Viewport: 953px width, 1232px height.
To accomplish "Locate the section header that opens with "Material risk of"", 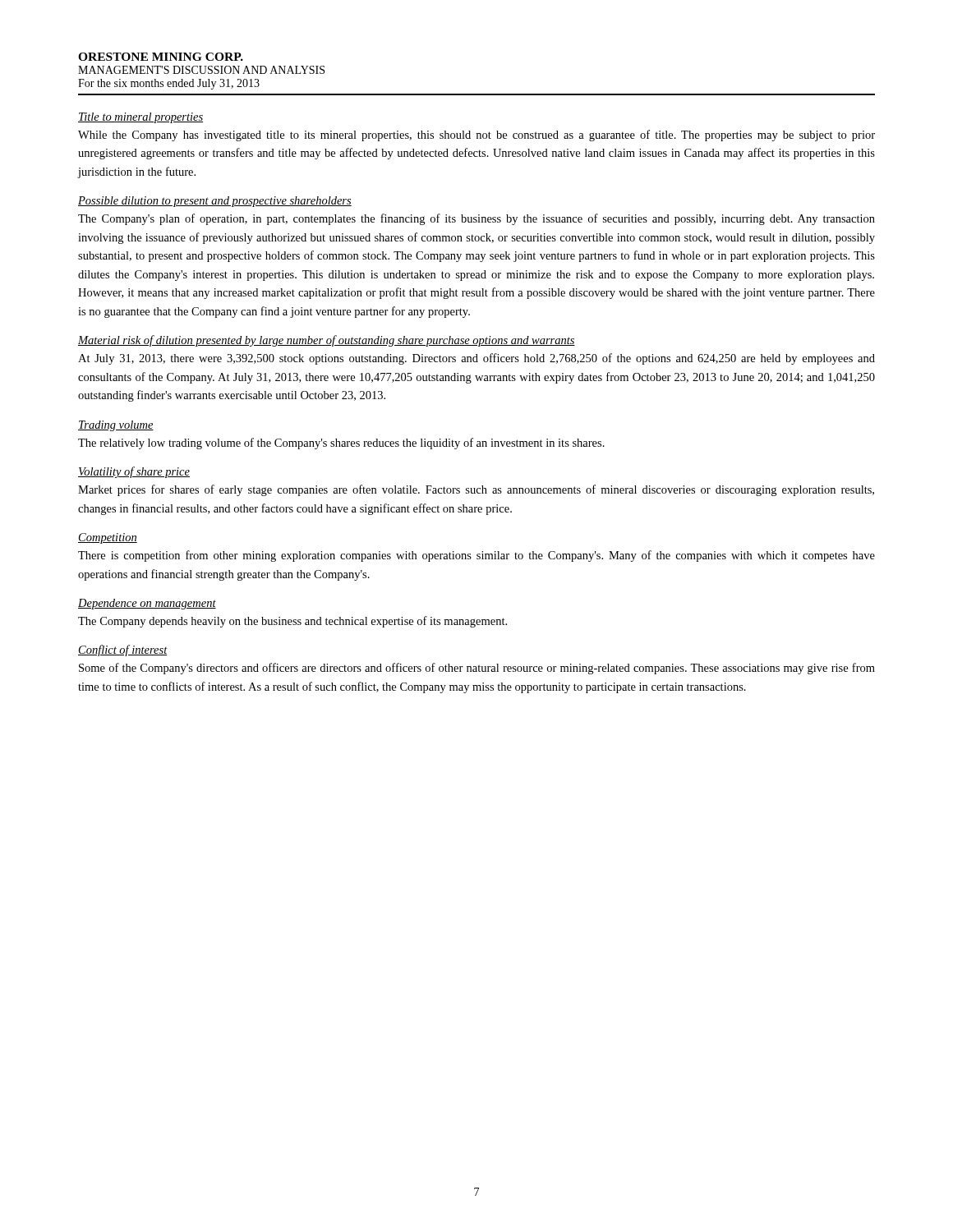I will pyautogui.click(x=326, y=340).
